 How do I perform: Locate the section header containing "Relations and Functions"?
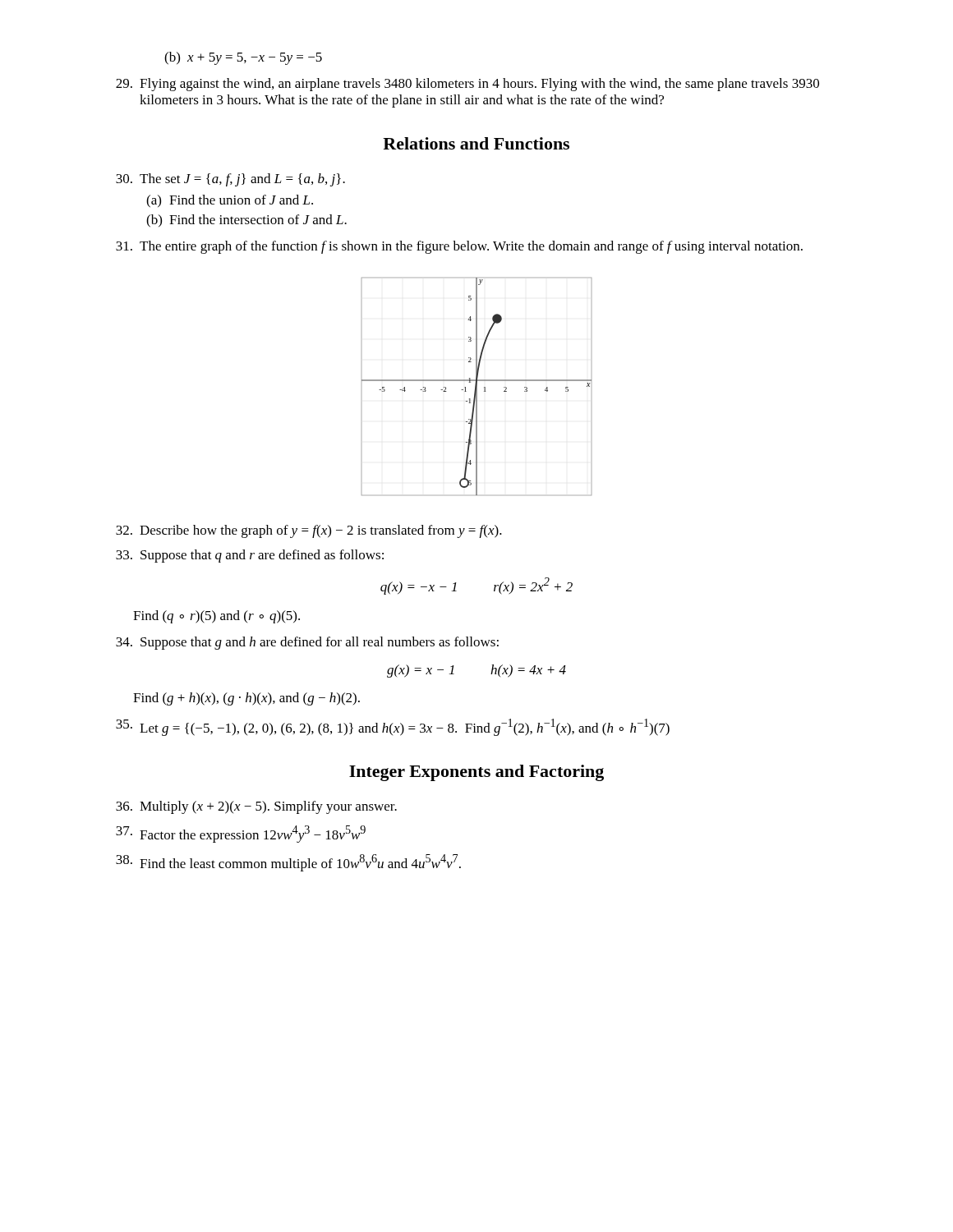[476, 143]
